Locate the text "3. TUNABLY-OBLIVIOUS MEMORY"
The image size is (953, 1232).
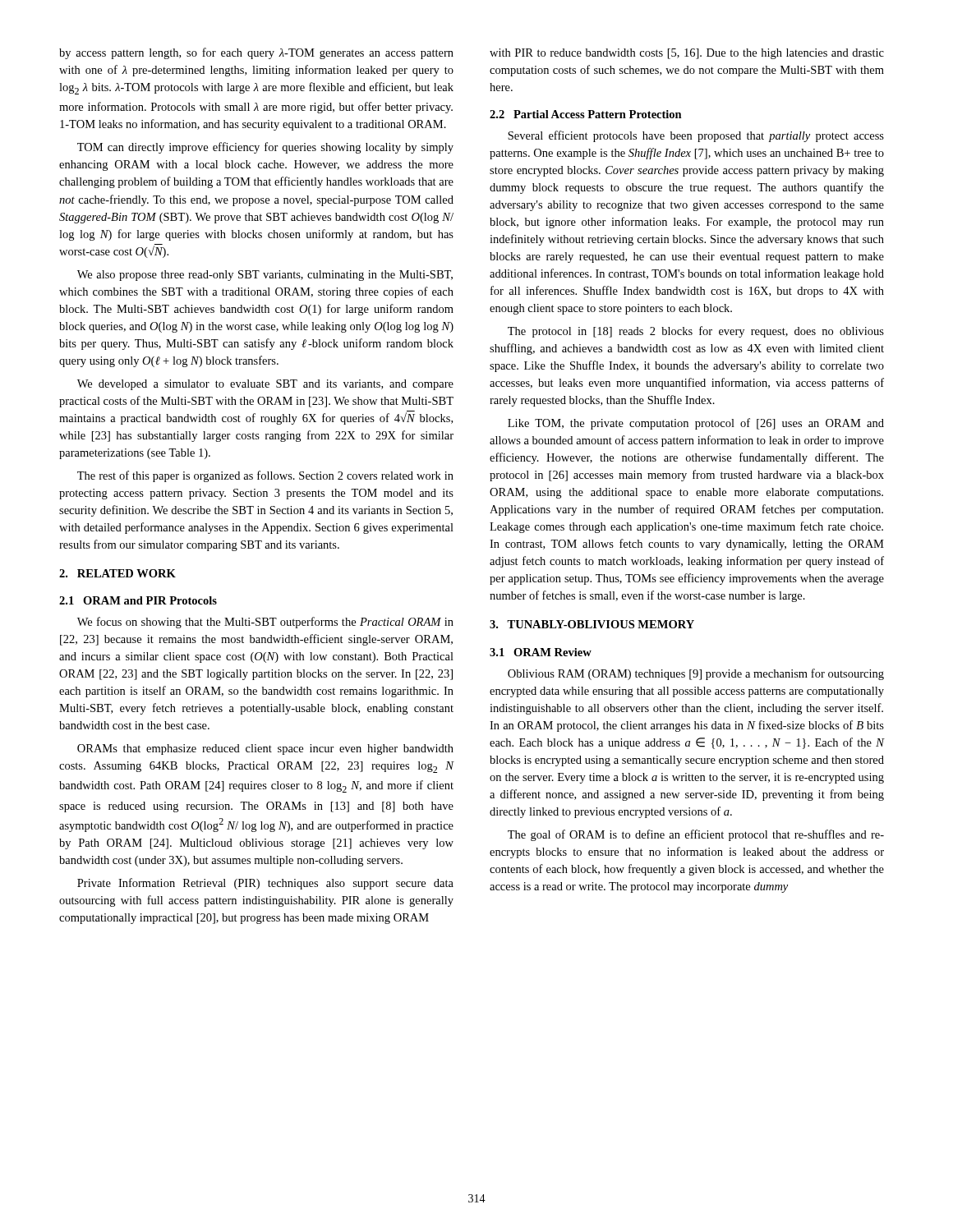pos(687,625)
